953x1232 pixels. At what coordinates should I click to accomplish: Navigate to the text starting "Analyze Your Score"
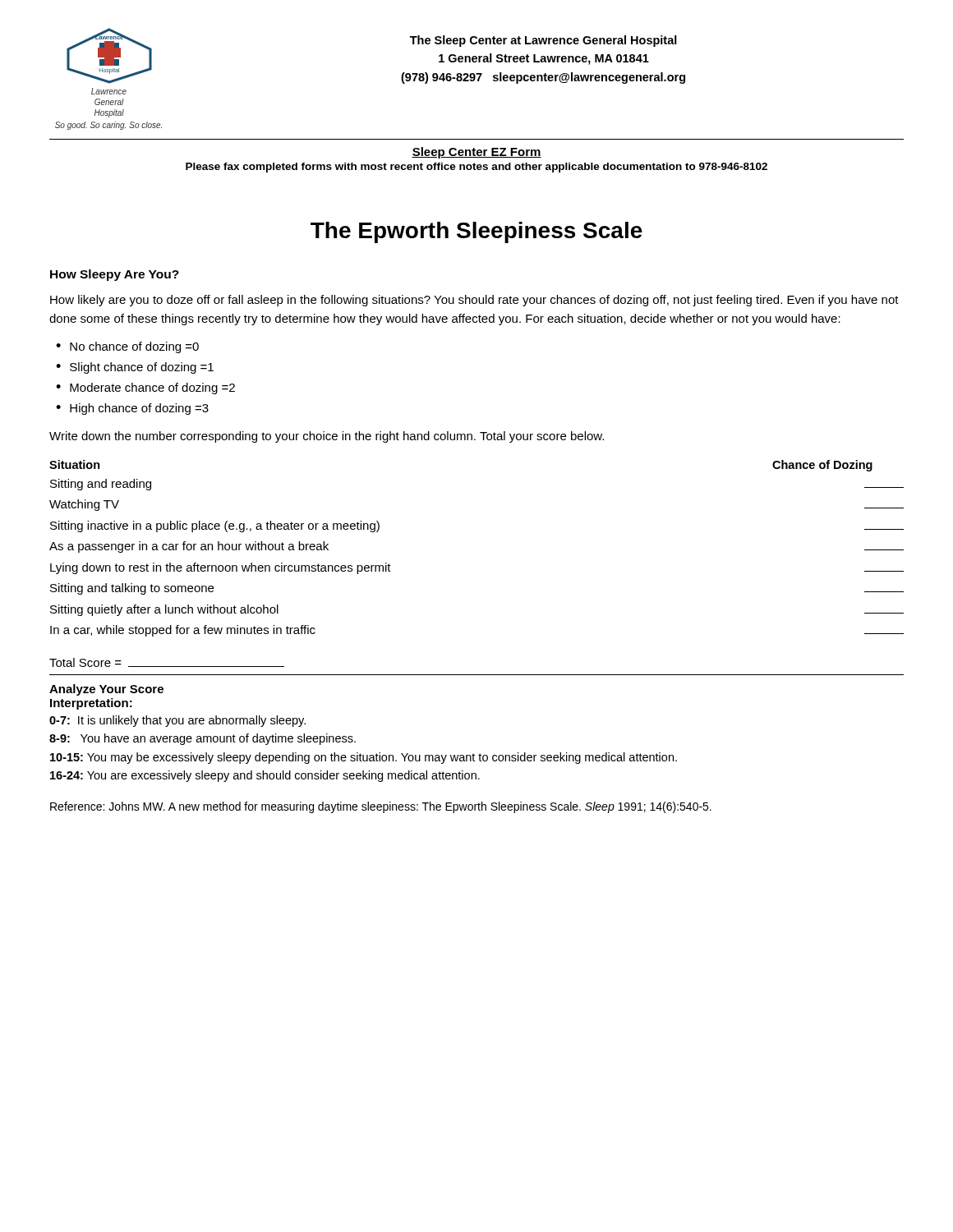coord(106,690)
